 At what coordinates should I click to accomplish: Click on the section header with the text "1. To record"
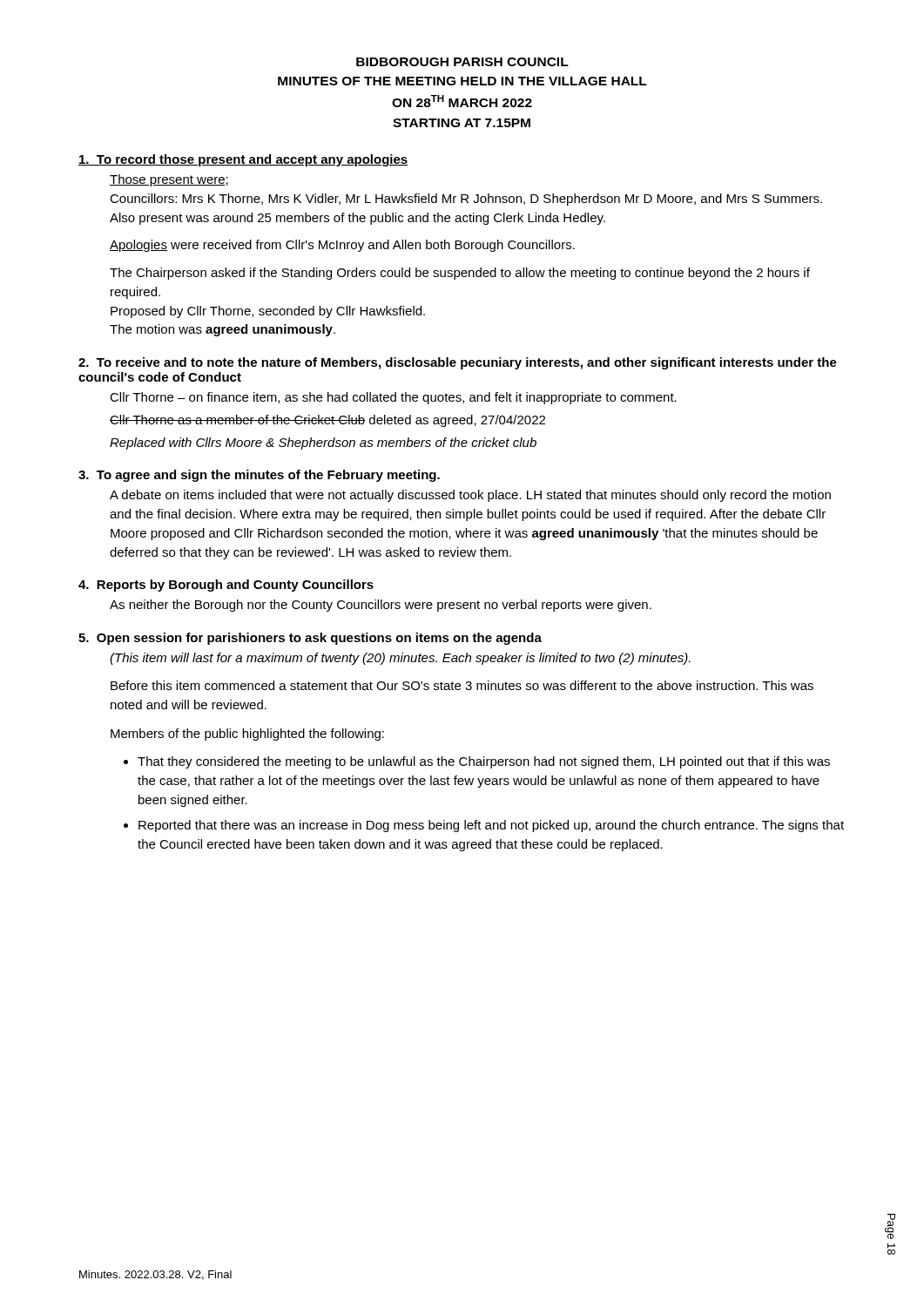pyautogui.click(x=243, y=159)
